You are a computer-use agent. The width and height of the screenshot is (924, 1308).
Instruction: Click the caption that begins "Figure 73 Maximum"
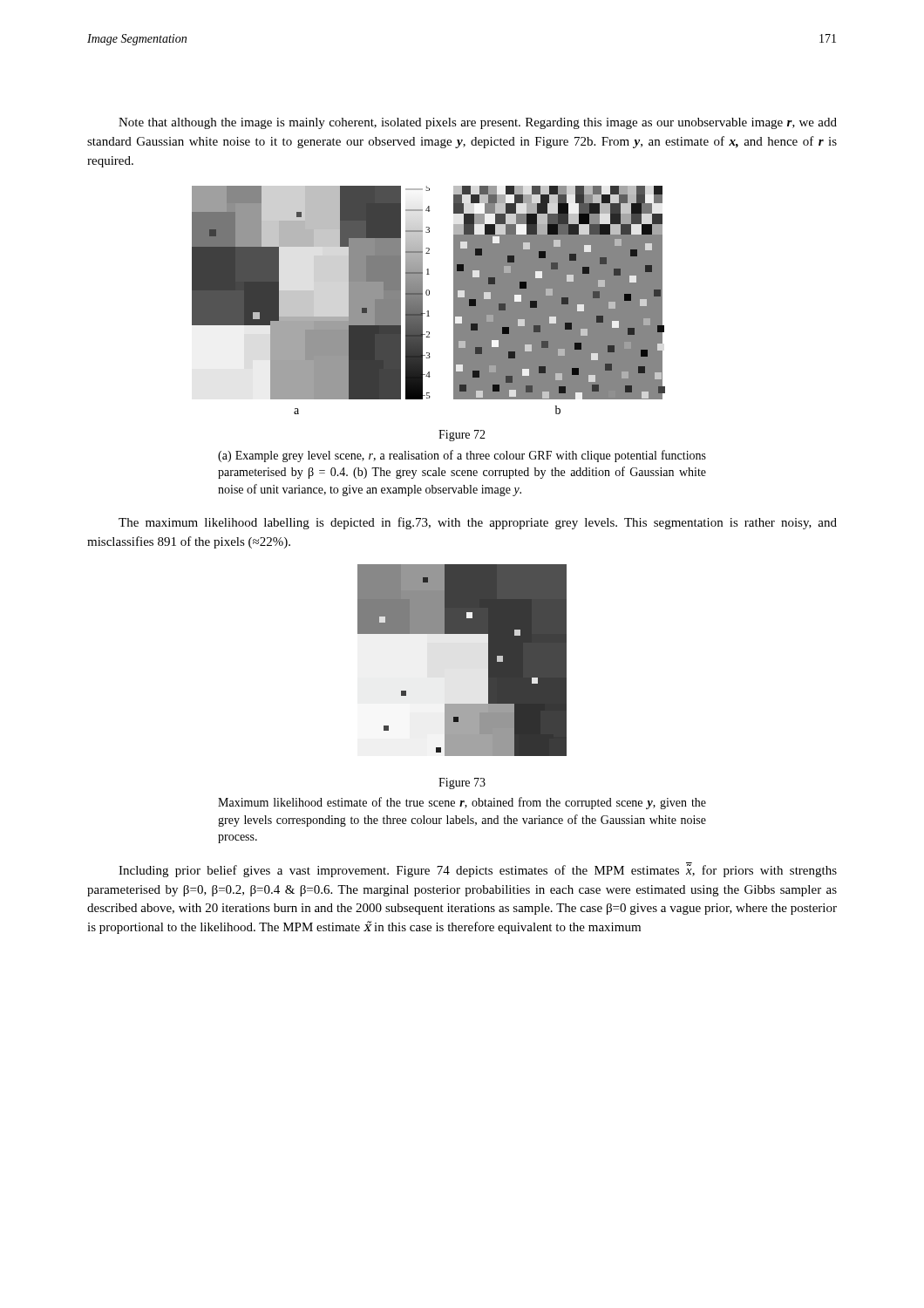(x=462, y=810)
